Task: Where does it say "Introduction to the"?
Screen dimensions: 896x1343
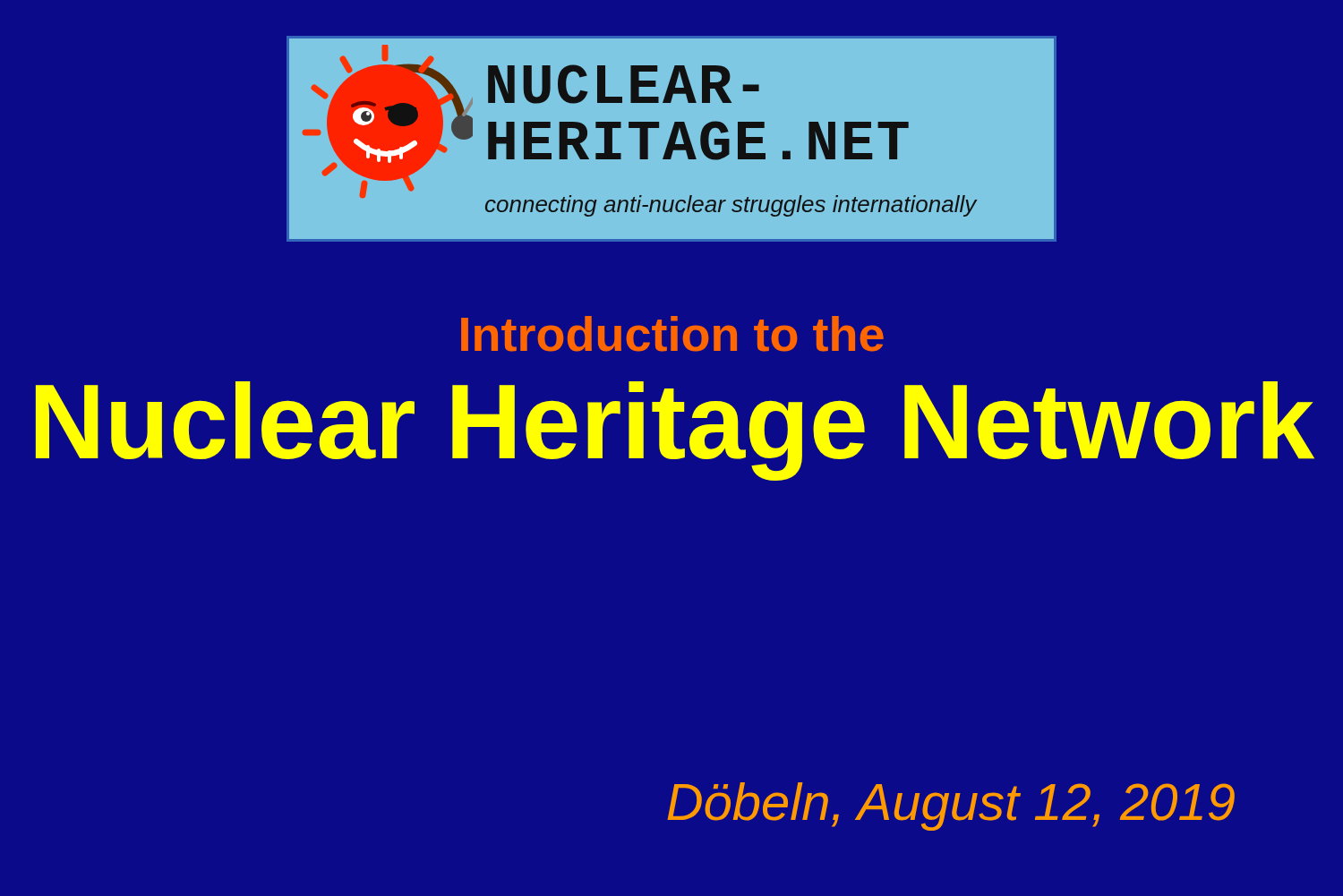Action: point(672,334)
